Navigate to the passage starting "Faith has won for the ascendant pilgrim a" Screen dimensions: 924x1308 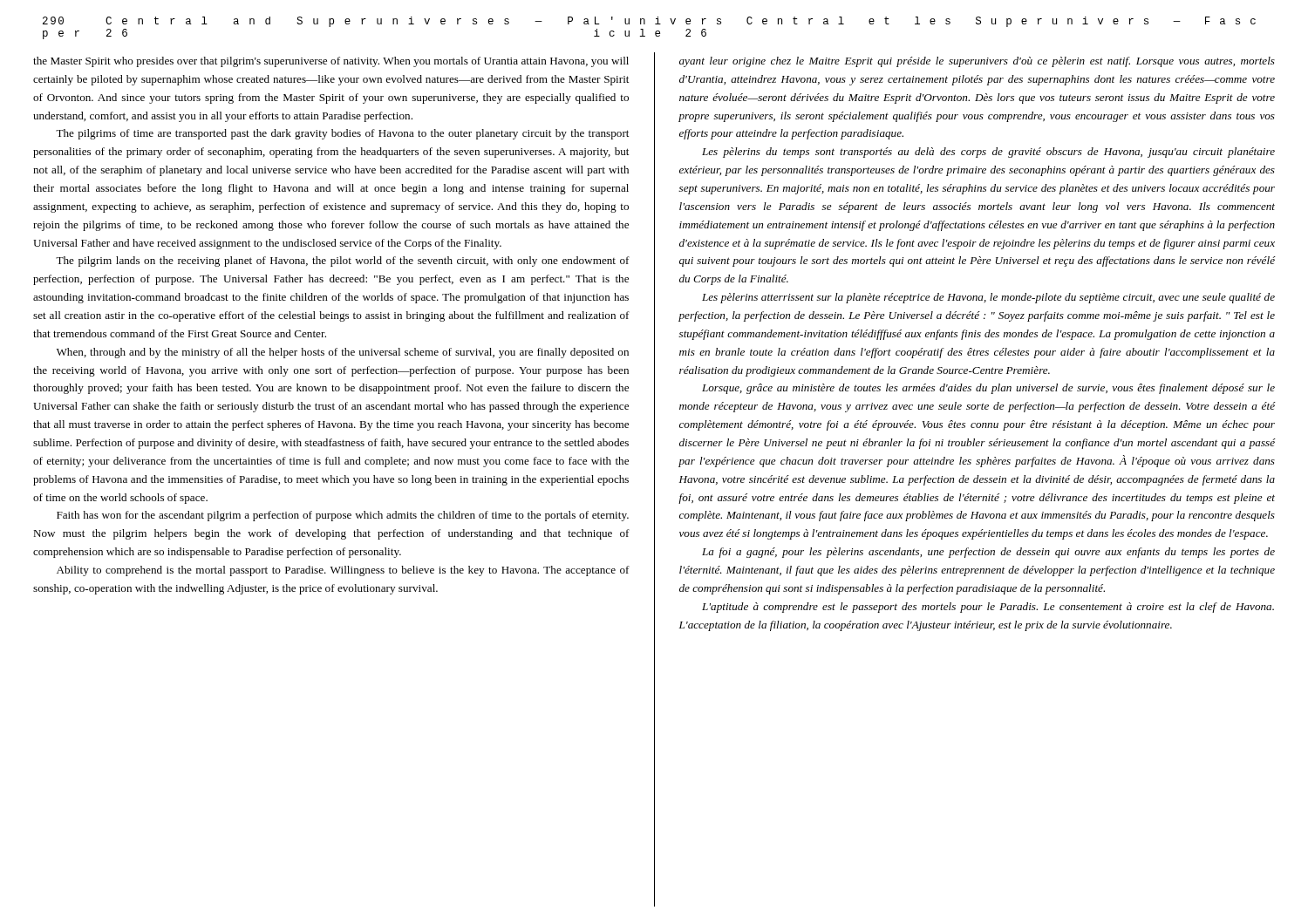click(x=331, y=534)
